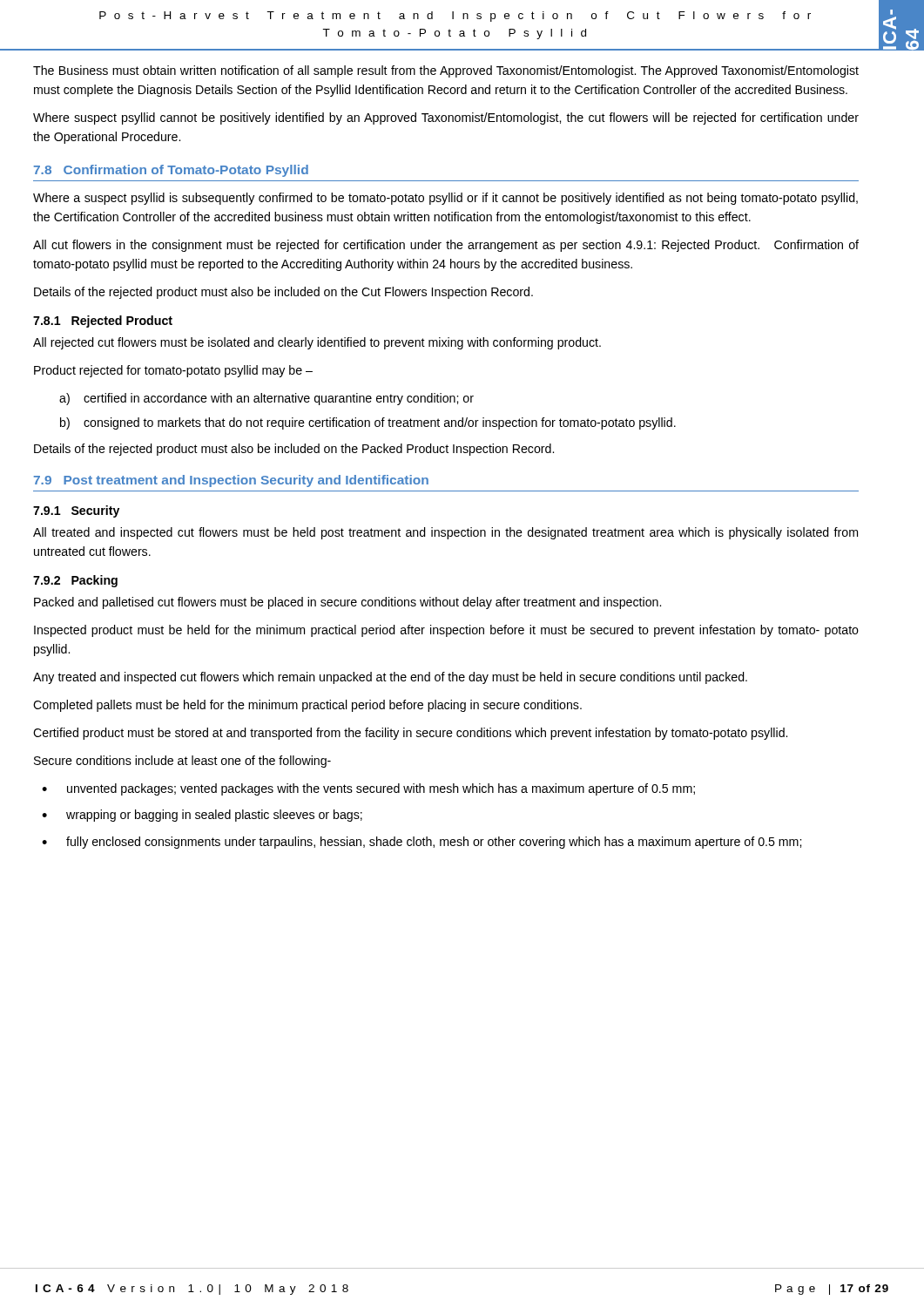
Task: Point to the block beginning "All rejected cut"
Action: (x=317, y=342)
